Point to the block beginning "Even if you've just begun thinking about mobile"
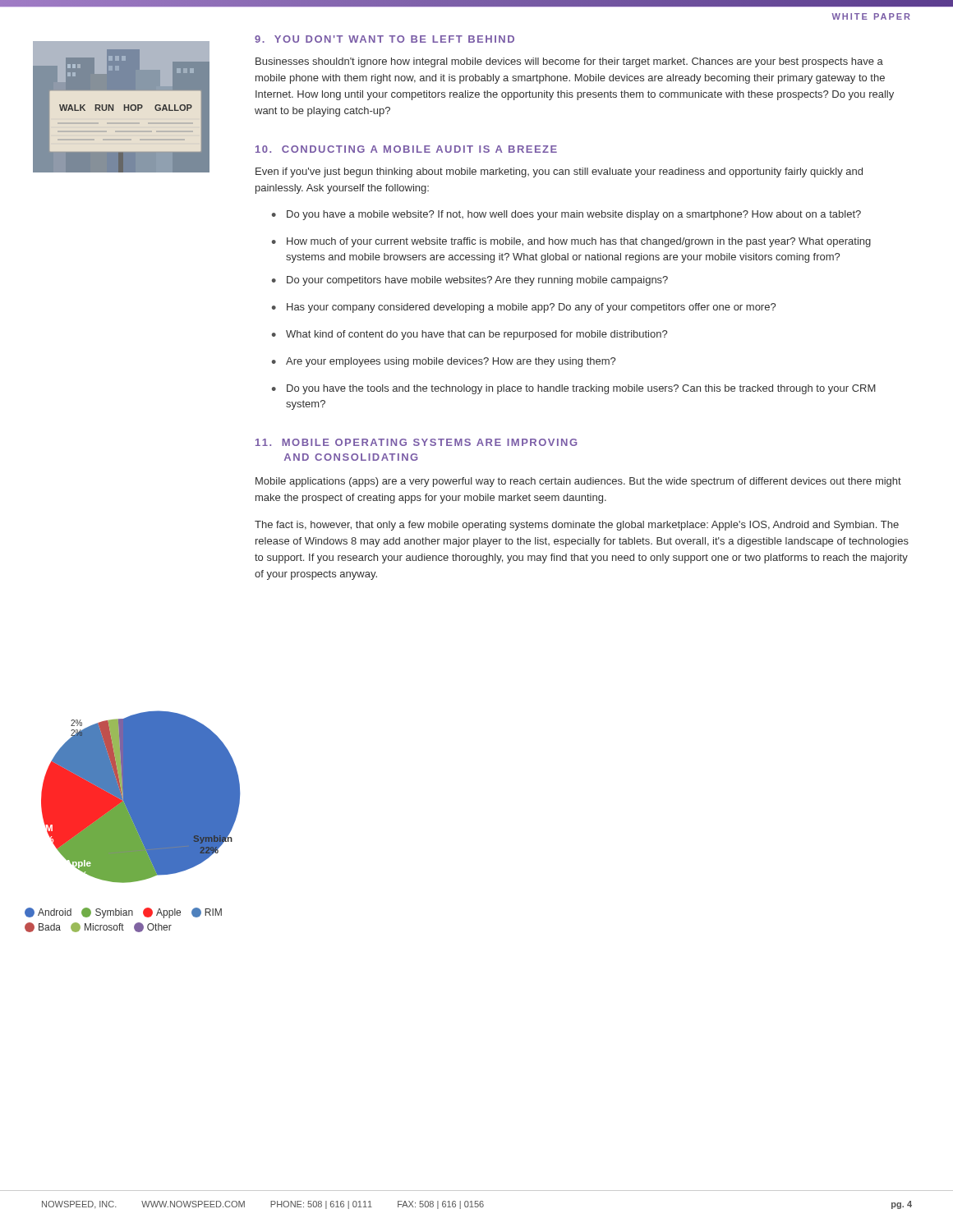The height and width of the screenshot is (1232, 953). pos(559,179)
